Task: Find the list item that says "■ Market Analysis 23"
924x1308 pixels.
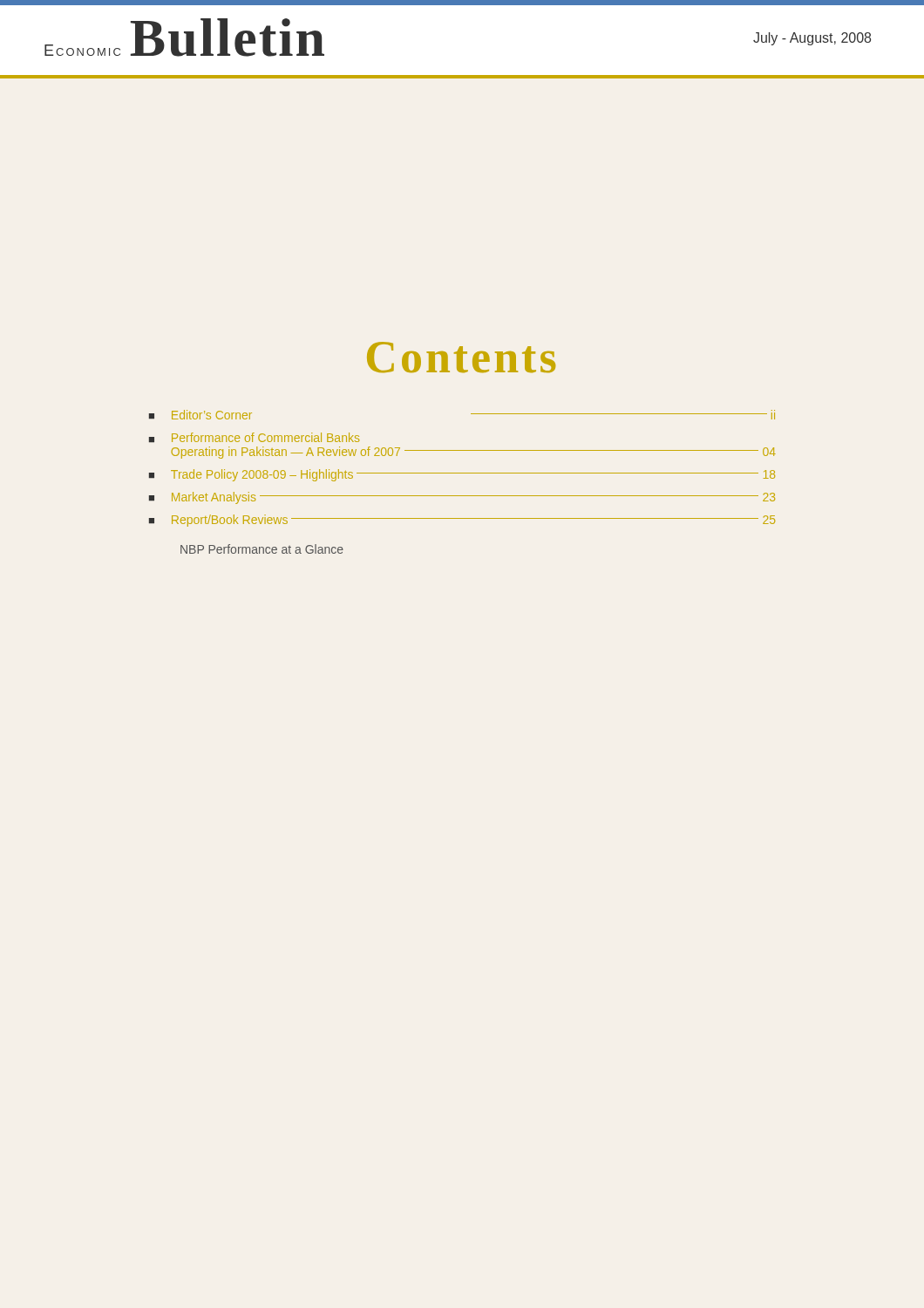Action: 462,497
